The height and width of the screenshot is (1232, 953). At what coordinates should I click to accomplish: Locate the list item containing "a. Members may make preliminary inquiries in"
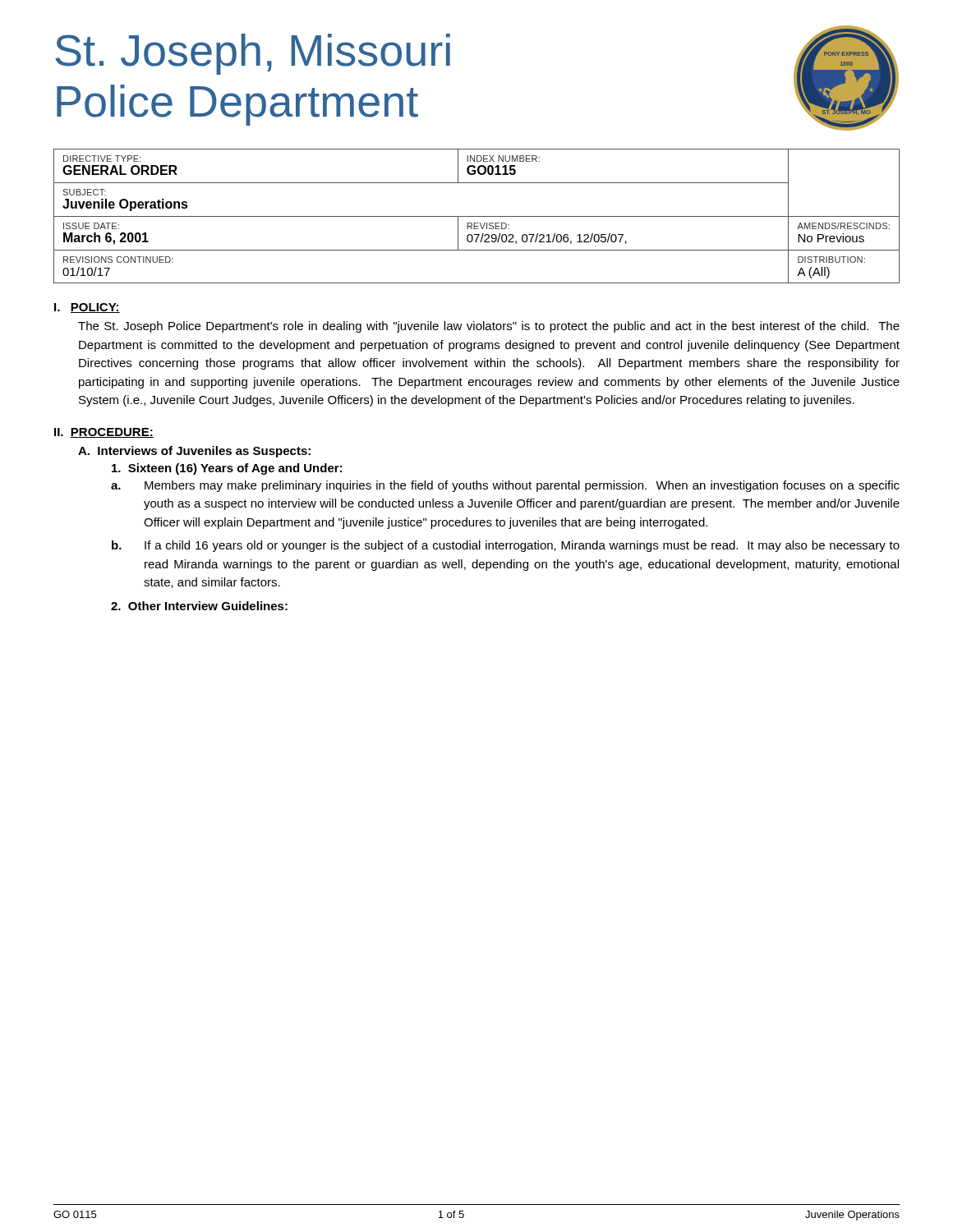point(522,502)
